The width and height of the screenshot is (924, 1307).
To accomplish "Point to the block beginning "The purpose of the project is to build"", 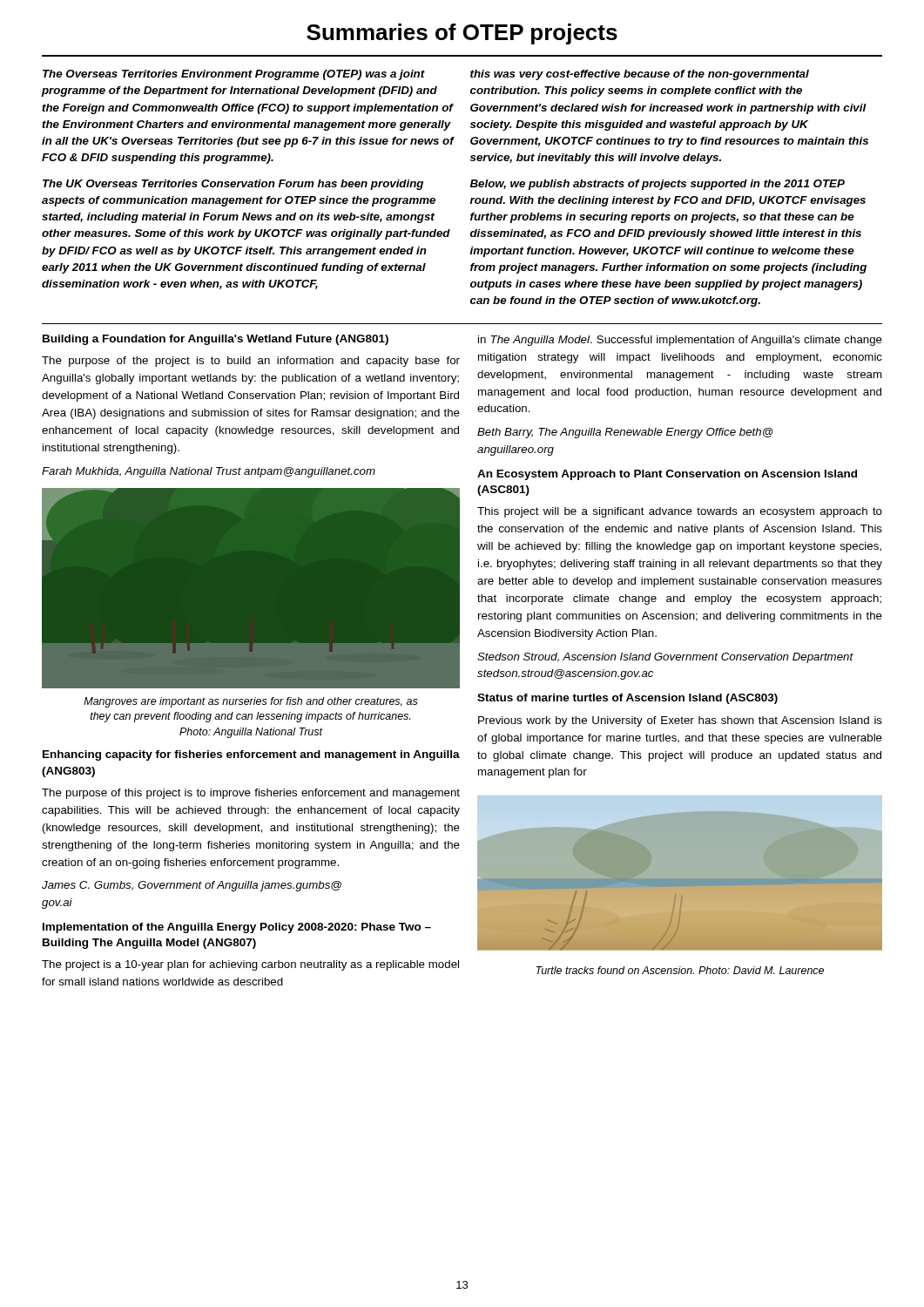I will (x=251, y=404).
